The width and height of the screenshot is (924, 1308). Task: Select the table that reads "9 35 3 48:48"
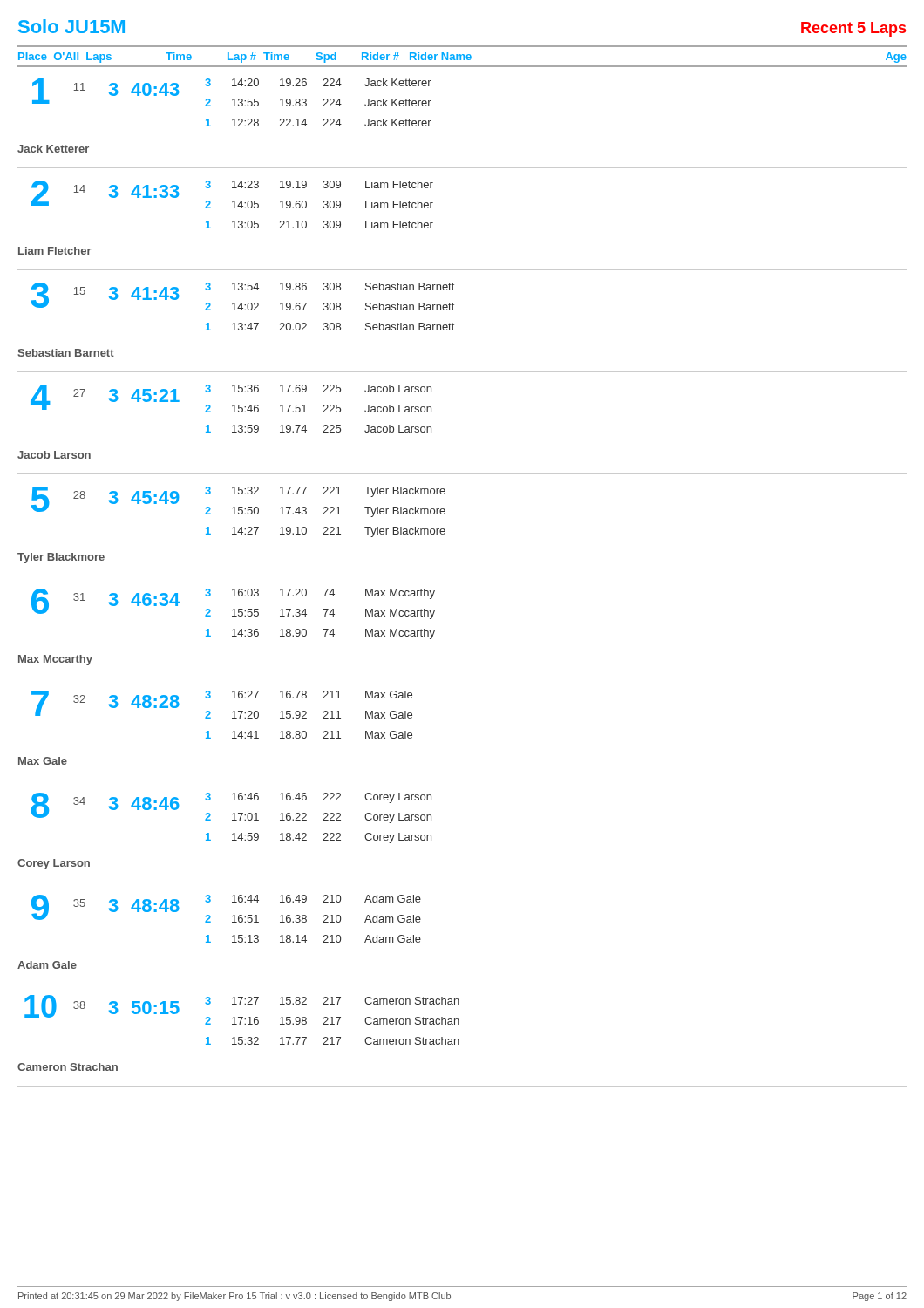click(462, 935)
